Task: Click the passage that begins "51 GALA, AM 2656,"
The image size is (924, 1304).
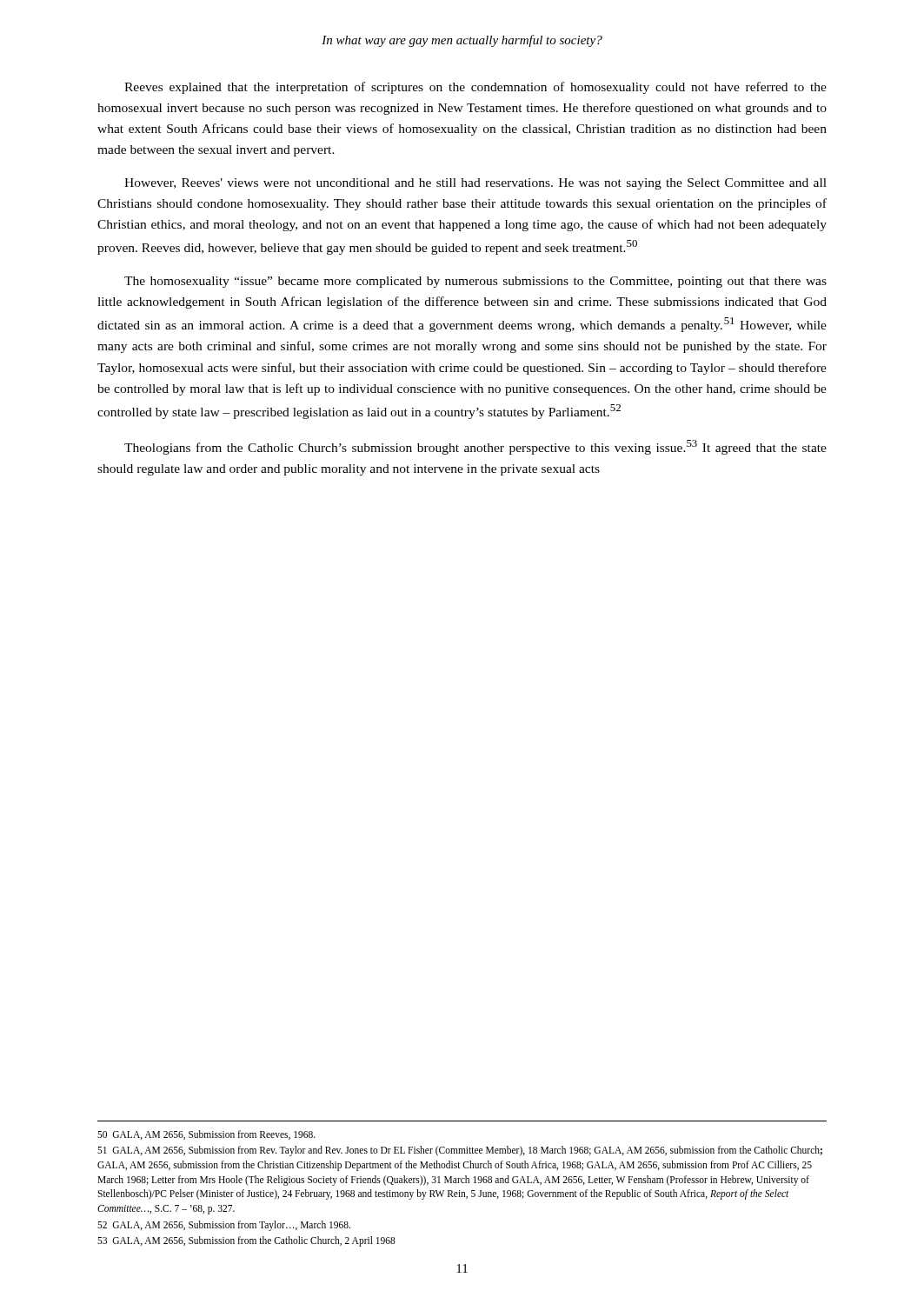Action: [x=460, y=1179]
